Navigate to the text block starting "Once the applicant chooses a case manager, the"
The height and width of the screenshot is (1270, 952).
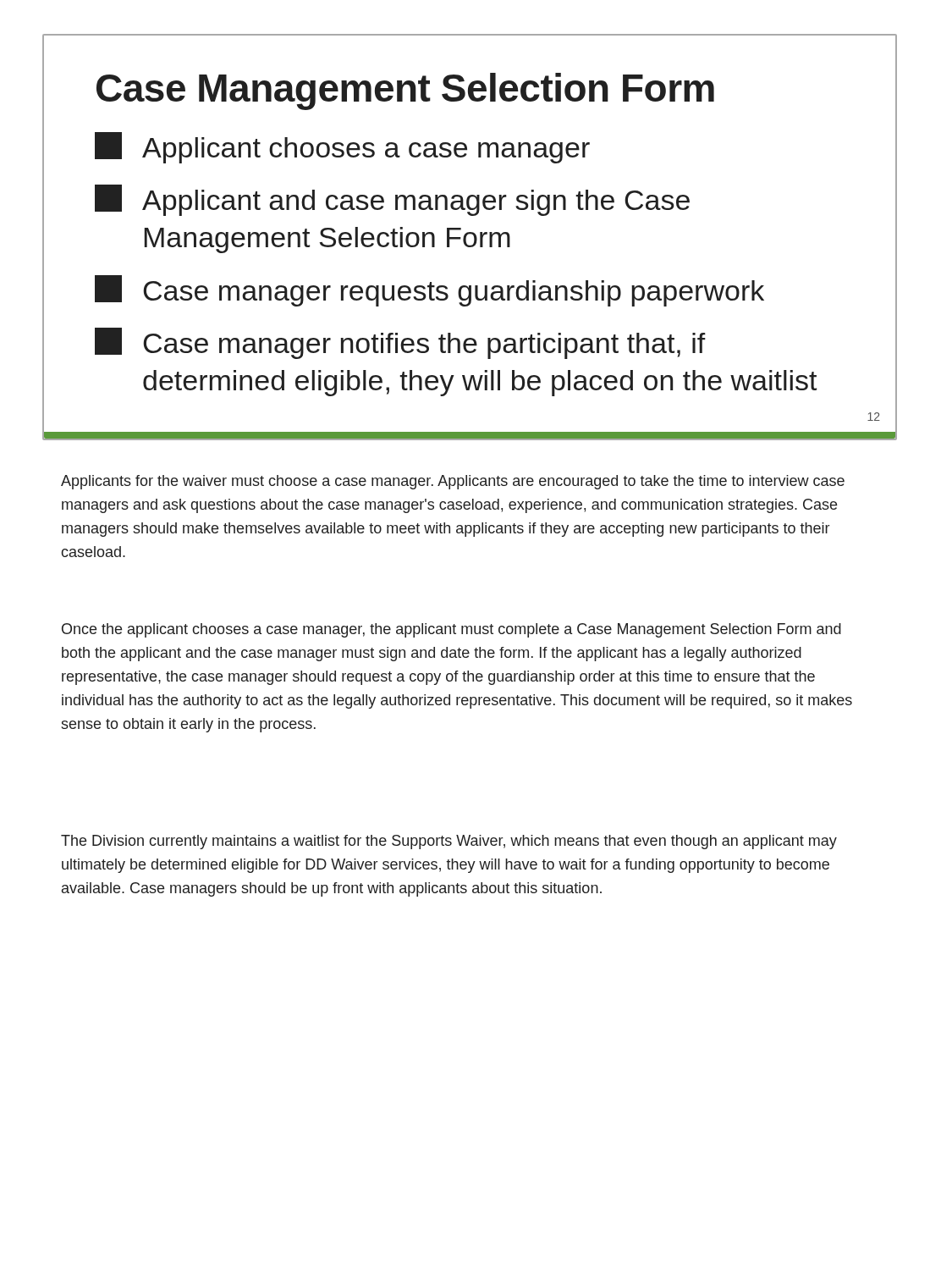pos(457,676)
